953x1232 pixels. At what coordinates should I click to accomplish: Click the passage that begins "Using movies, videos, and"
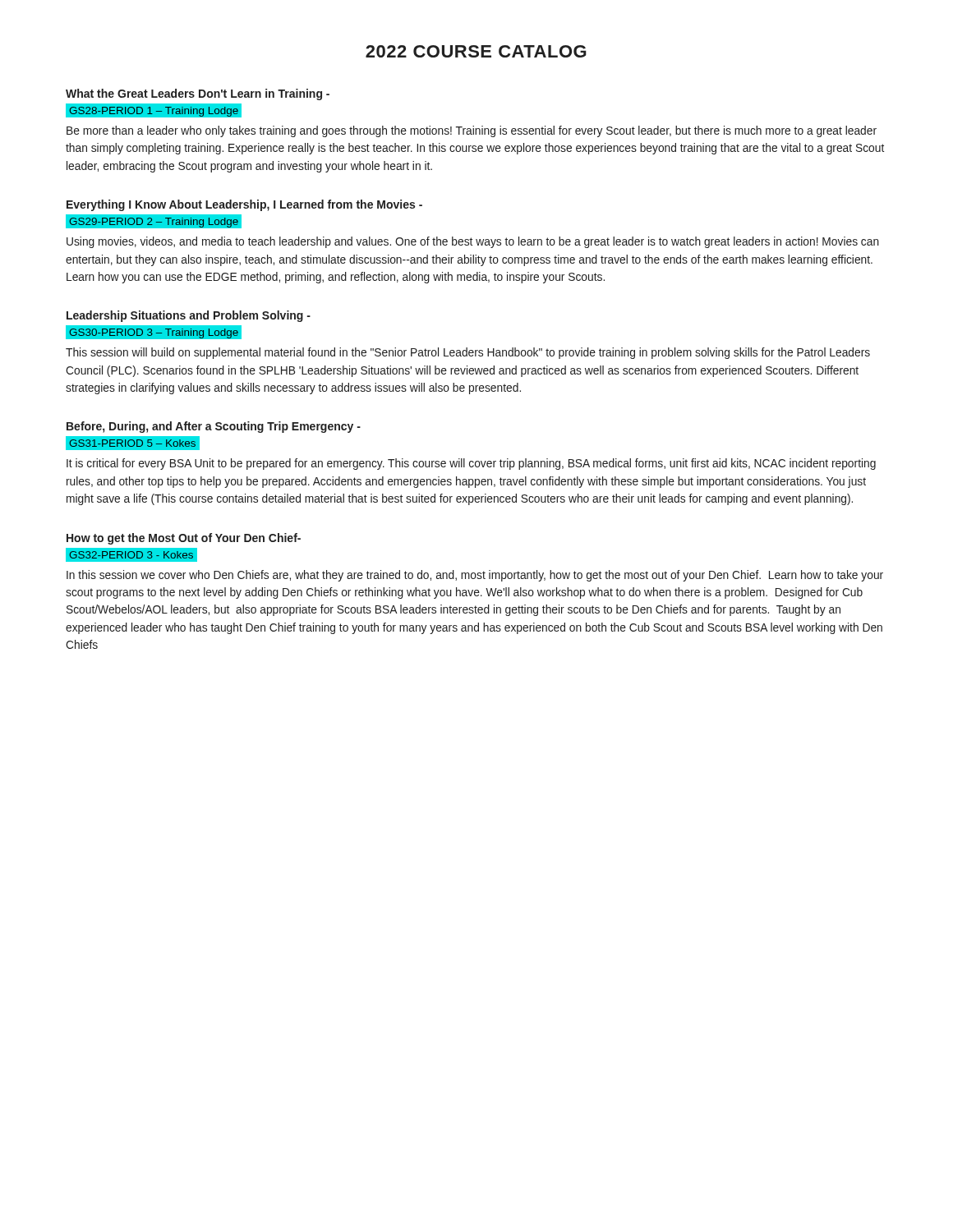coord(472,260)
